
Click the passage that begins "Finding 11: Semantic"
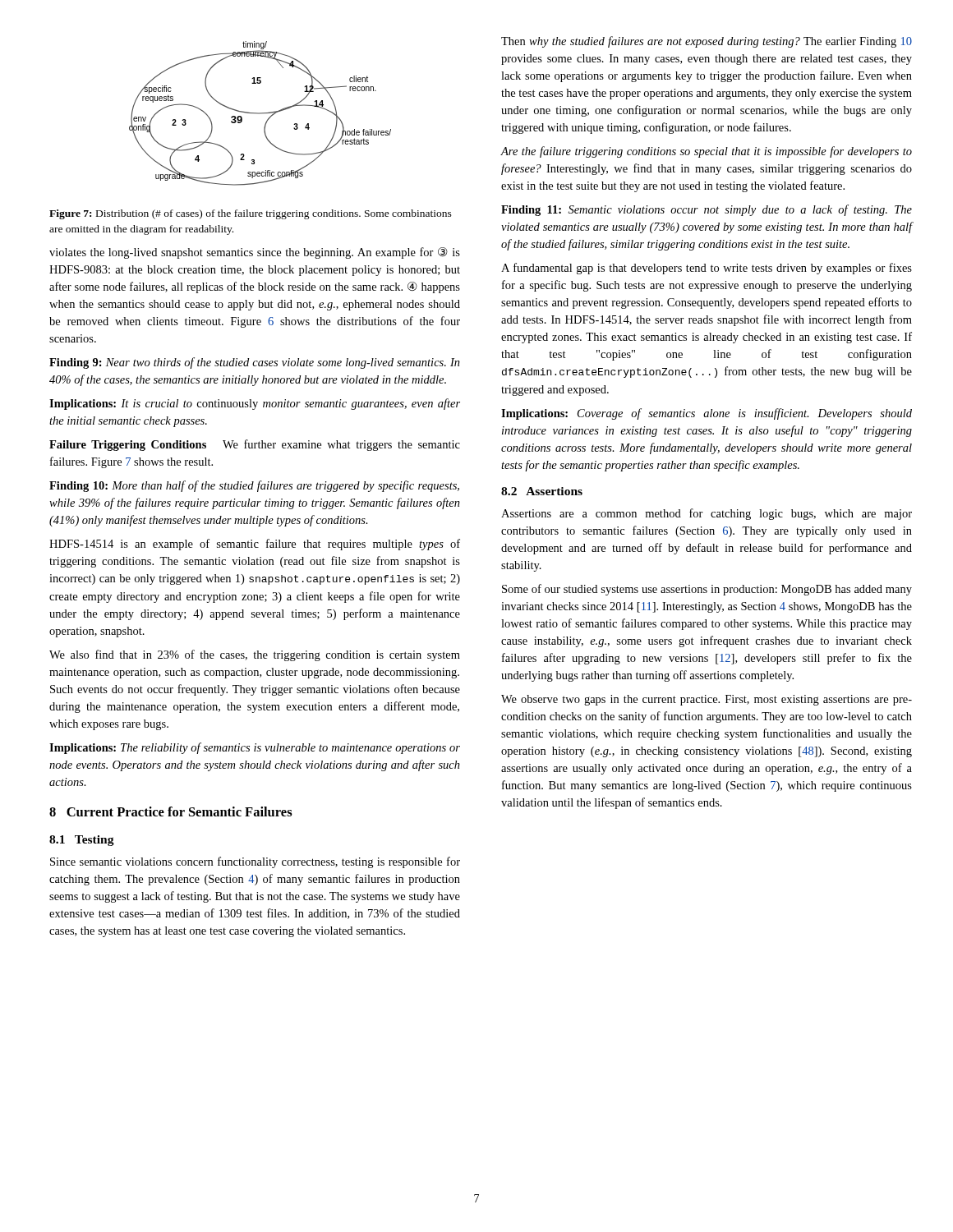pyautogui.click(x=707, y=227)
